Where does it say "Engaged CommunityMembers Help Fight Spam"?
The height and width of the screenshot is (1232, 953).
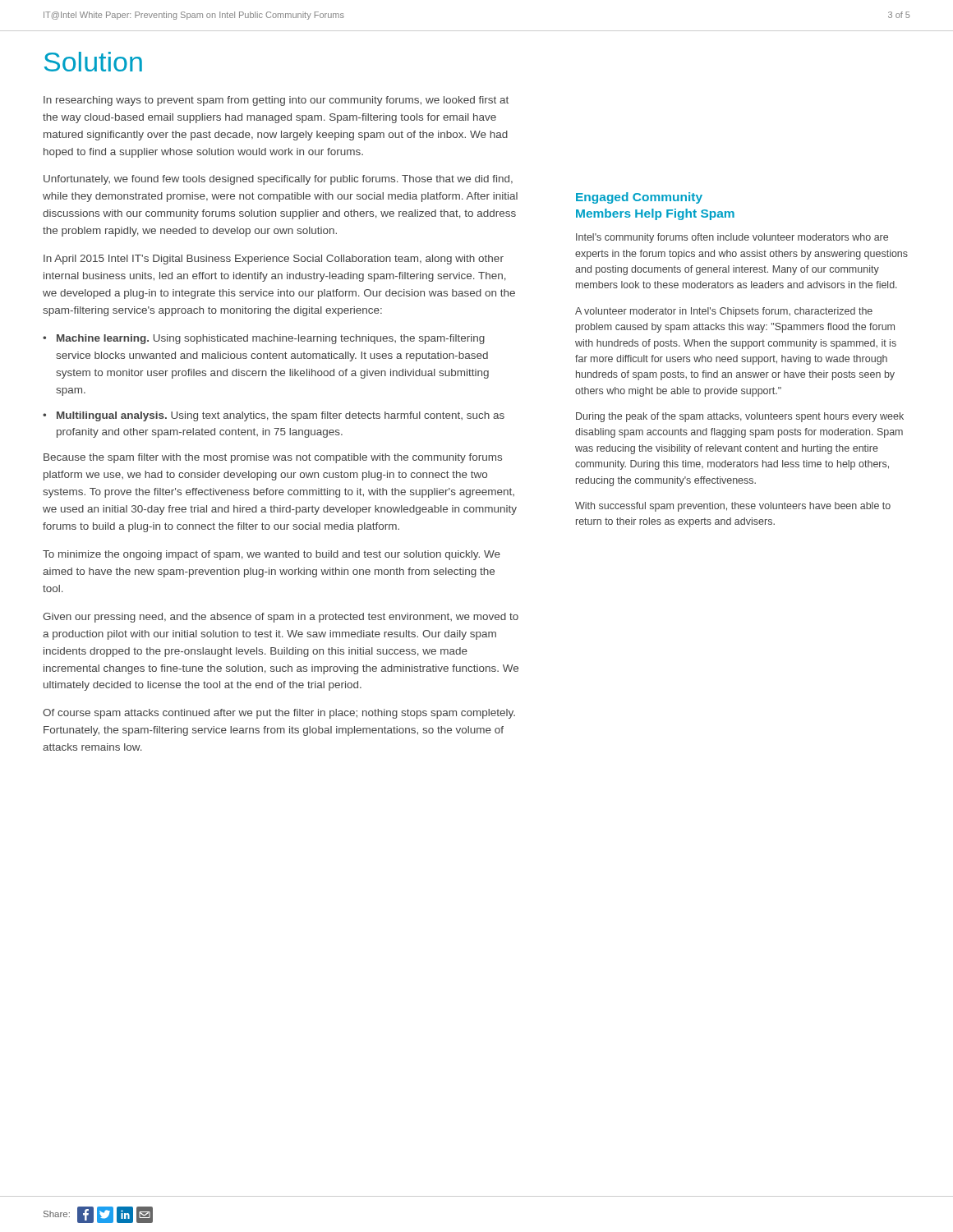743,205
